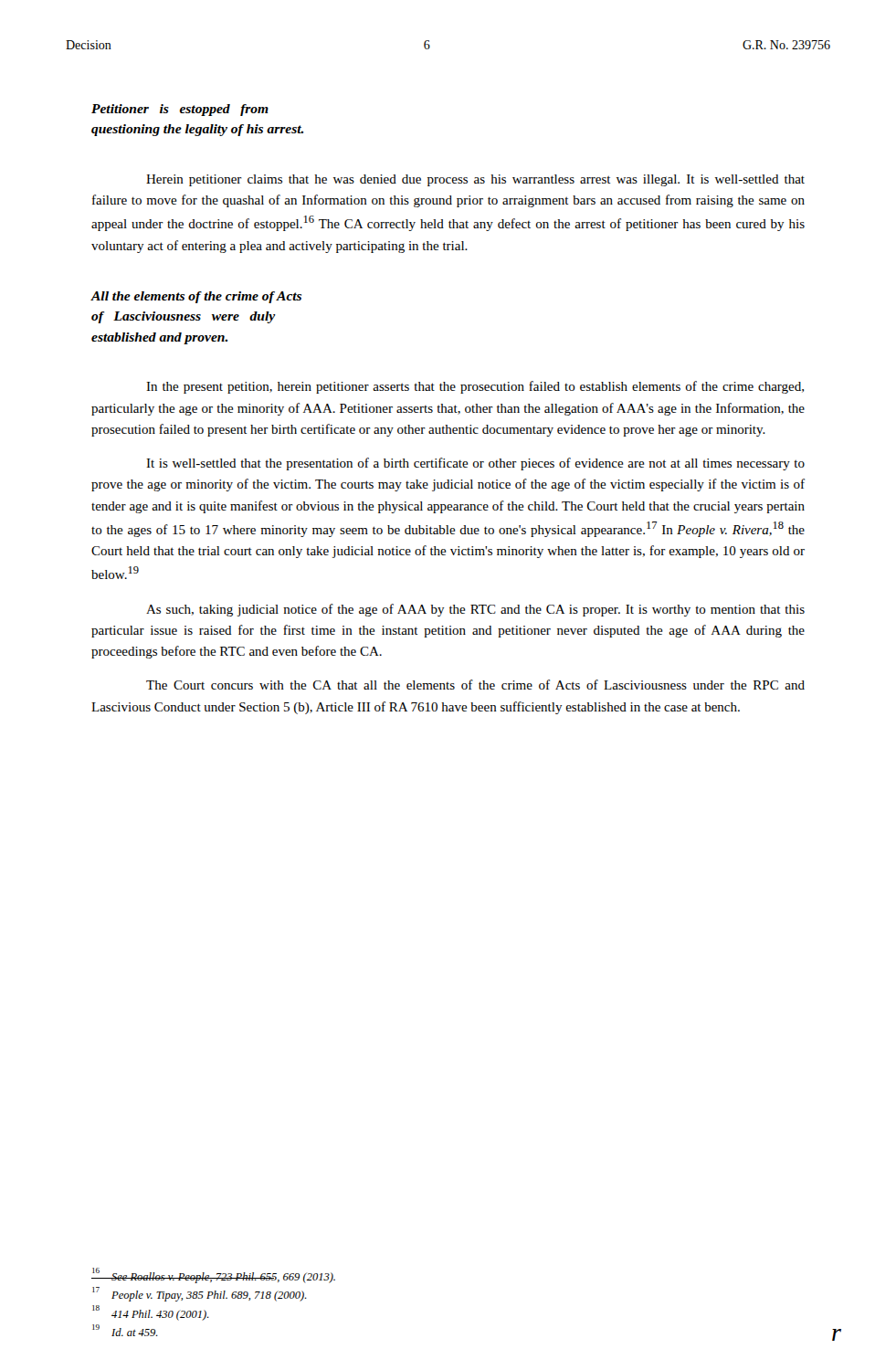Locate the footnote containing "17 People v. Tipay, 385"
896x1370 pixels.
coord(200,1294)
